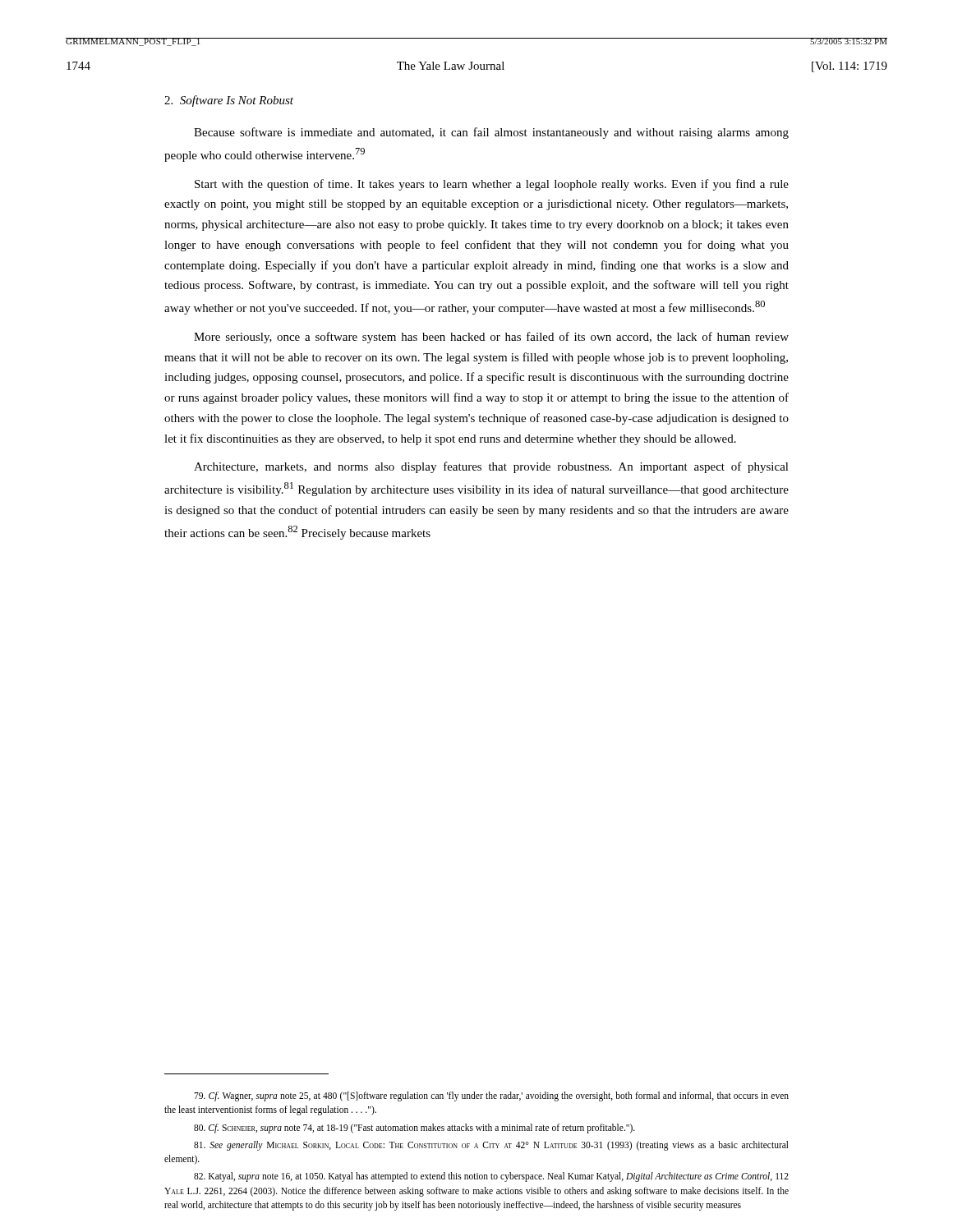Screen dimensions: 1232x953
Task: Where is the passage that starts "Architecture, markets, and norms also"?
Action: click(476, 500)
